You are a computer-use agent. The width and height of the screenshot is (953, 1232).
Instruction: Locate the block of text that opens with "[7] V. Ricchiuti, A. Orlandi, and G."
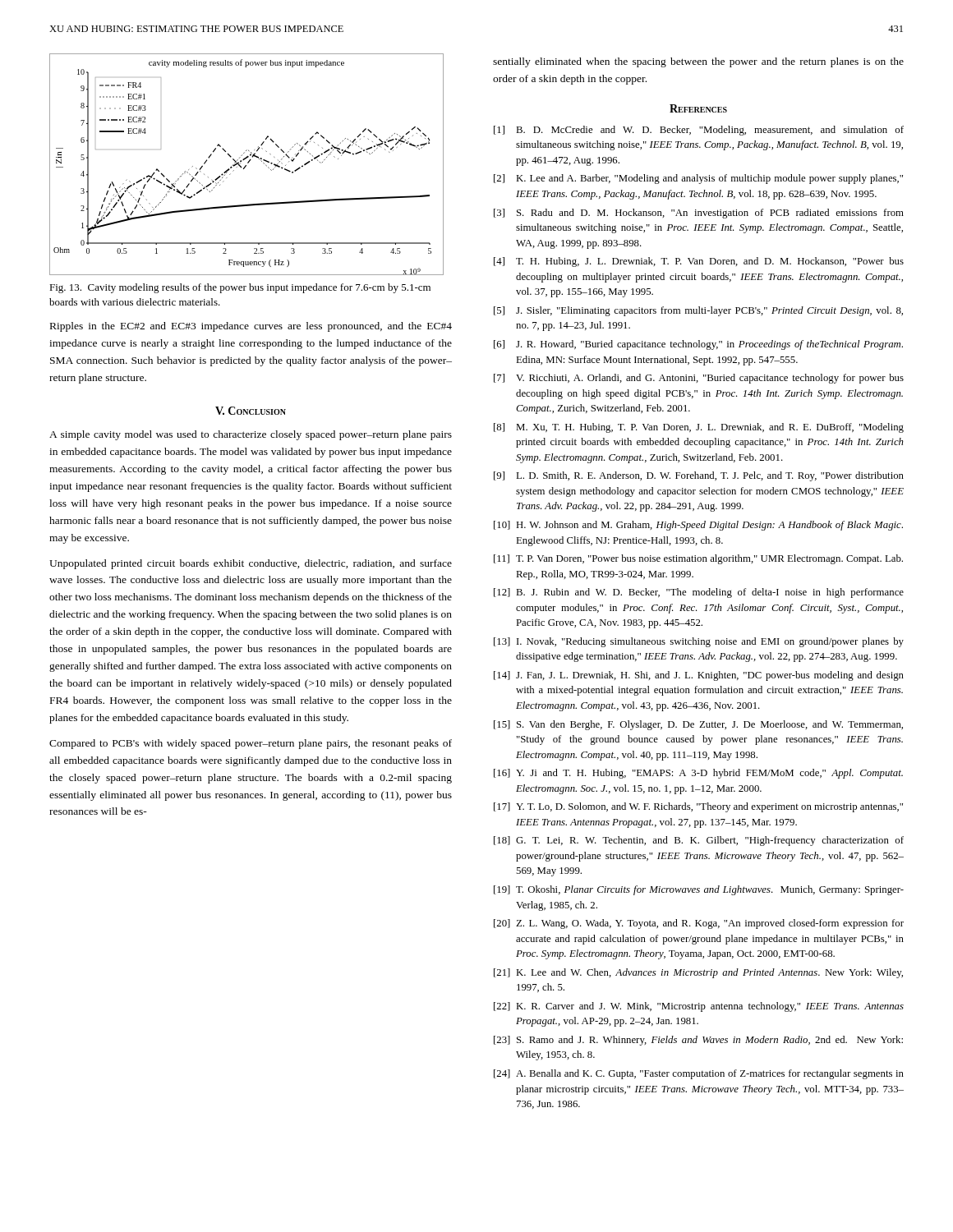click(698, 393)
